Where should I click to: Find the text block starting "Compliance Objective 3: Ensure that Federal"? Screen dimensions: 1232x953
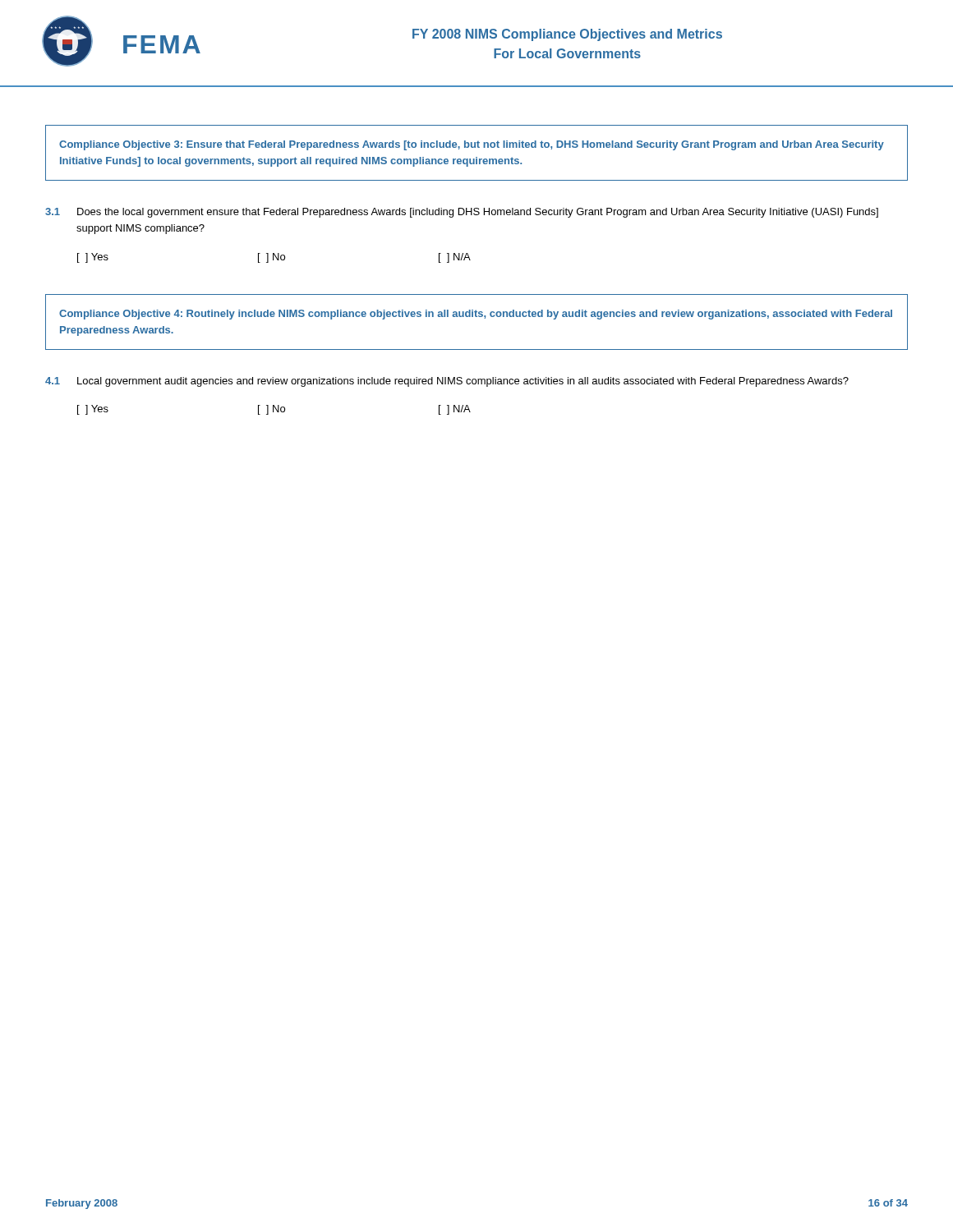471,152
